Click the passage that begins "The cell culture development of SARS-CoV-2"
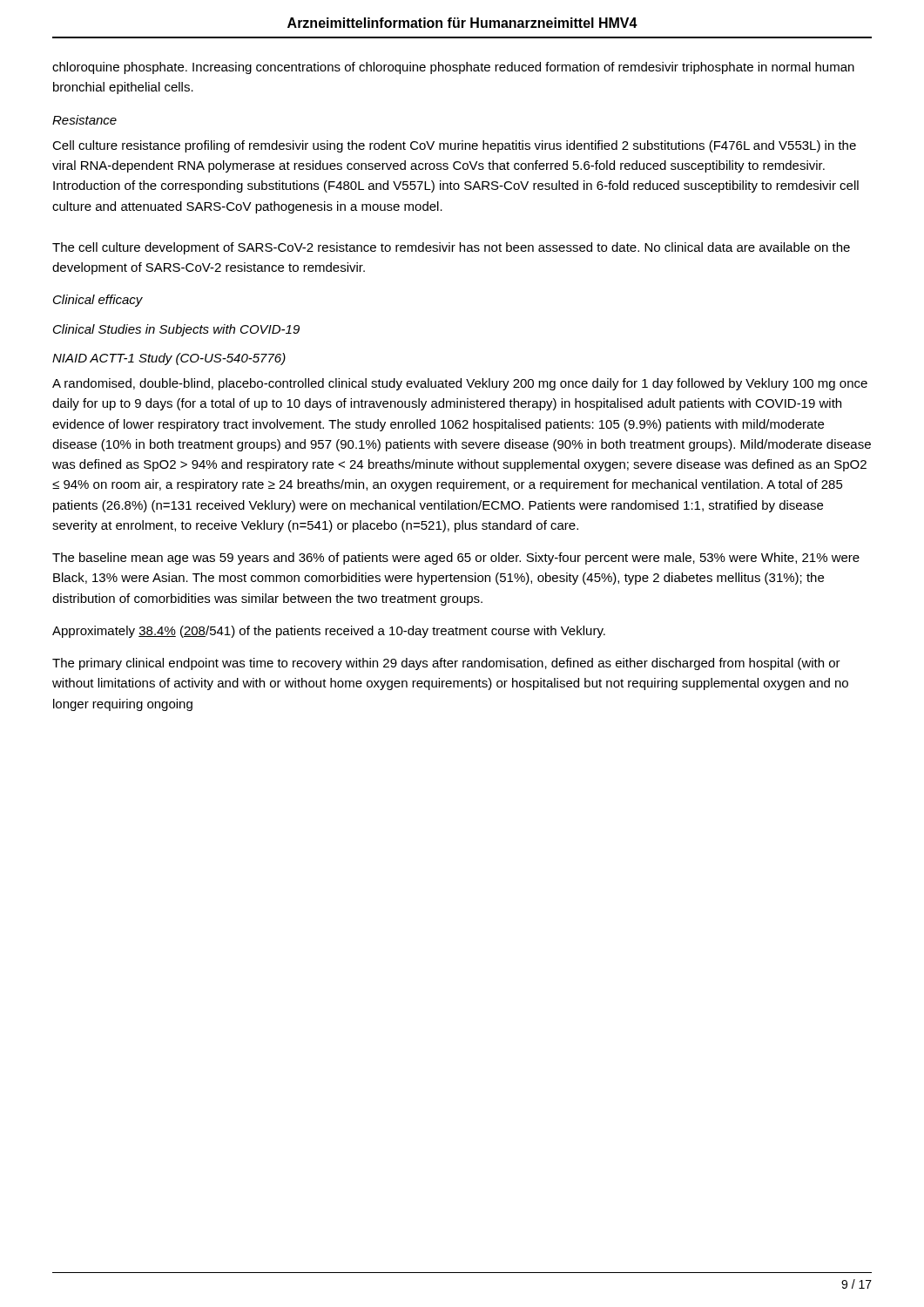This screenshot has height=1307, width=924. pos(451,257)
